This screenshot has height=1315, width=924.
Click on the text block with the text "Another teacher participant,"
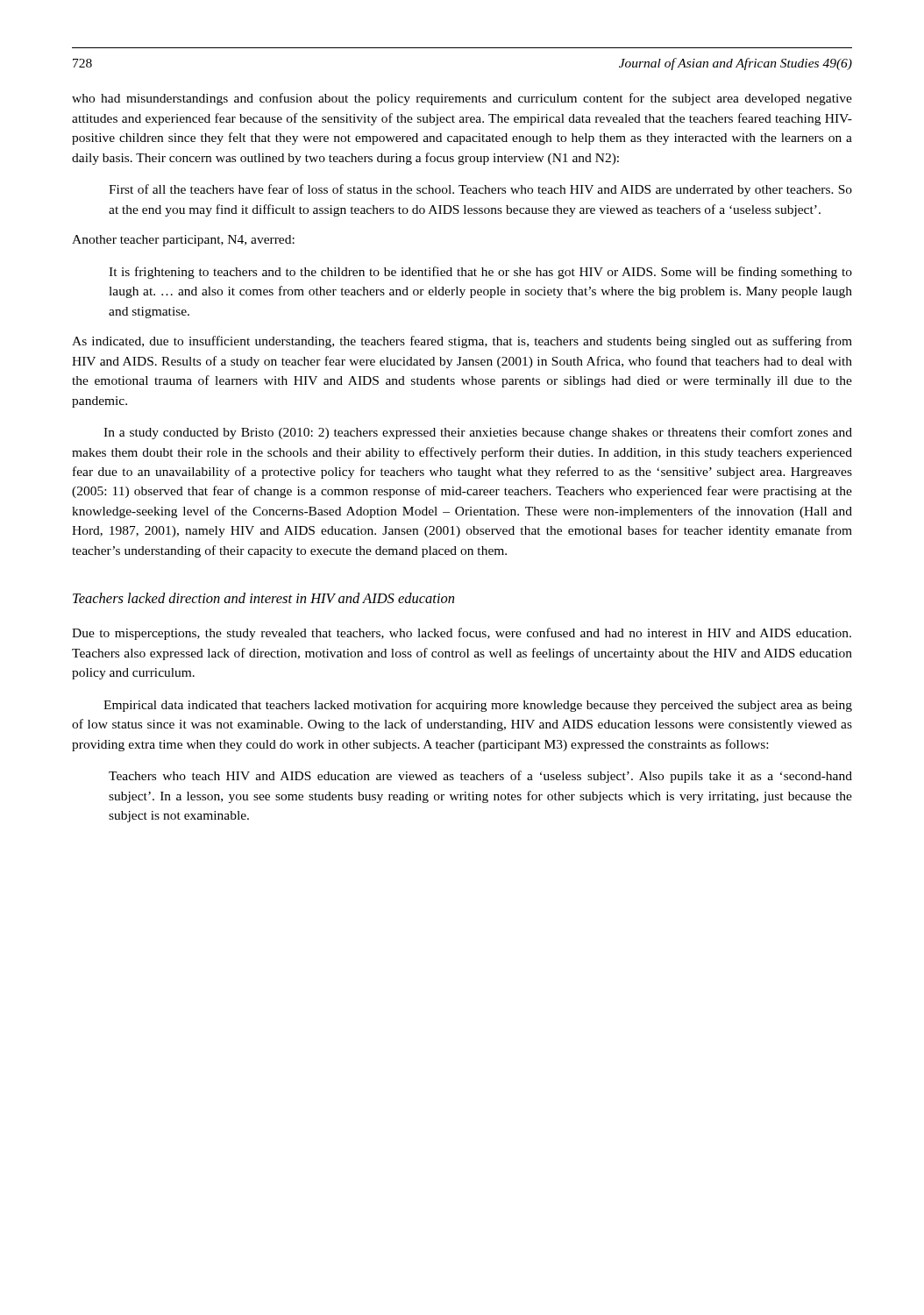[x=183, y=241]
